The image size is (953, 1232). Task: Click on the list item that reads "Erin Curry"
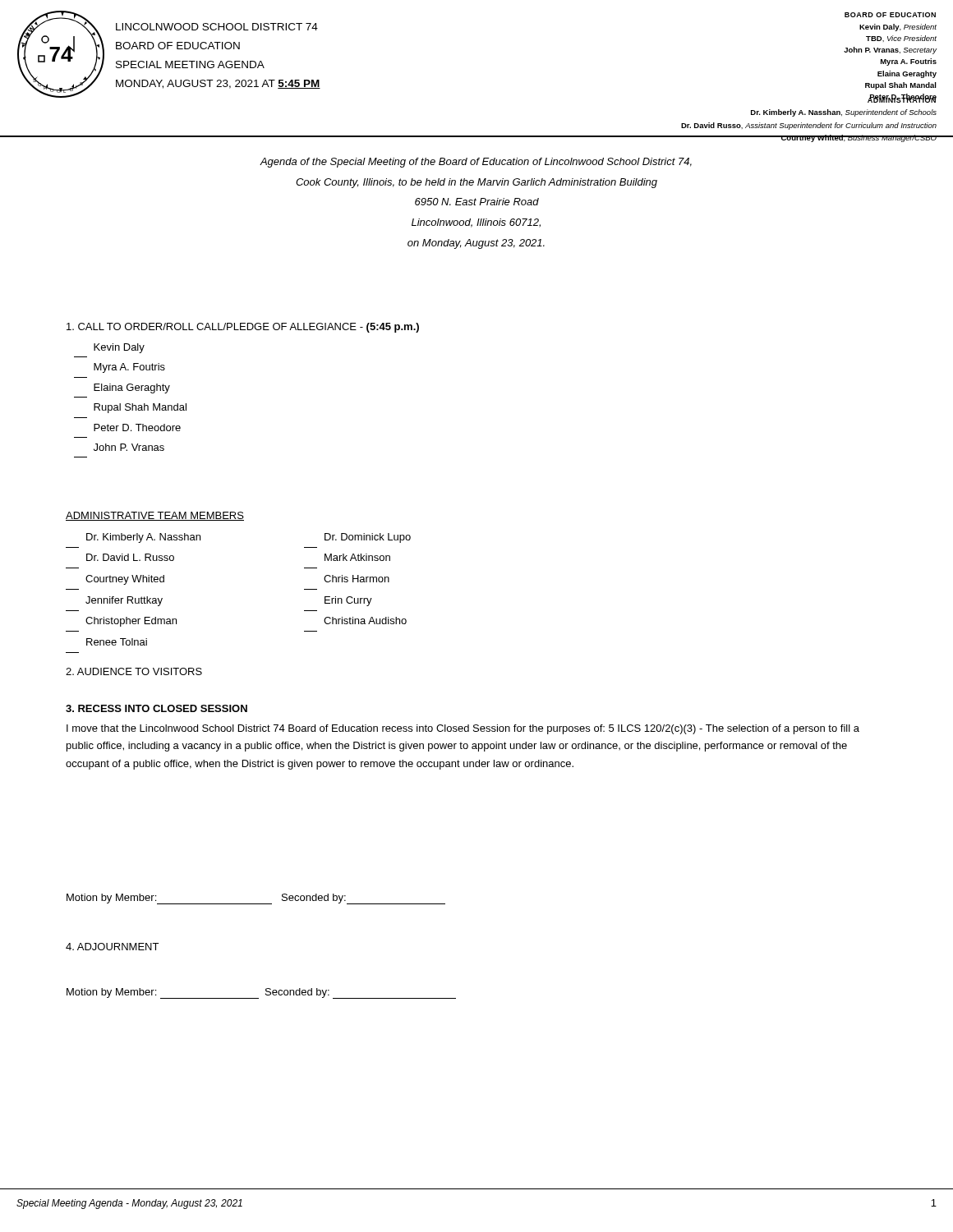[338, 600]
